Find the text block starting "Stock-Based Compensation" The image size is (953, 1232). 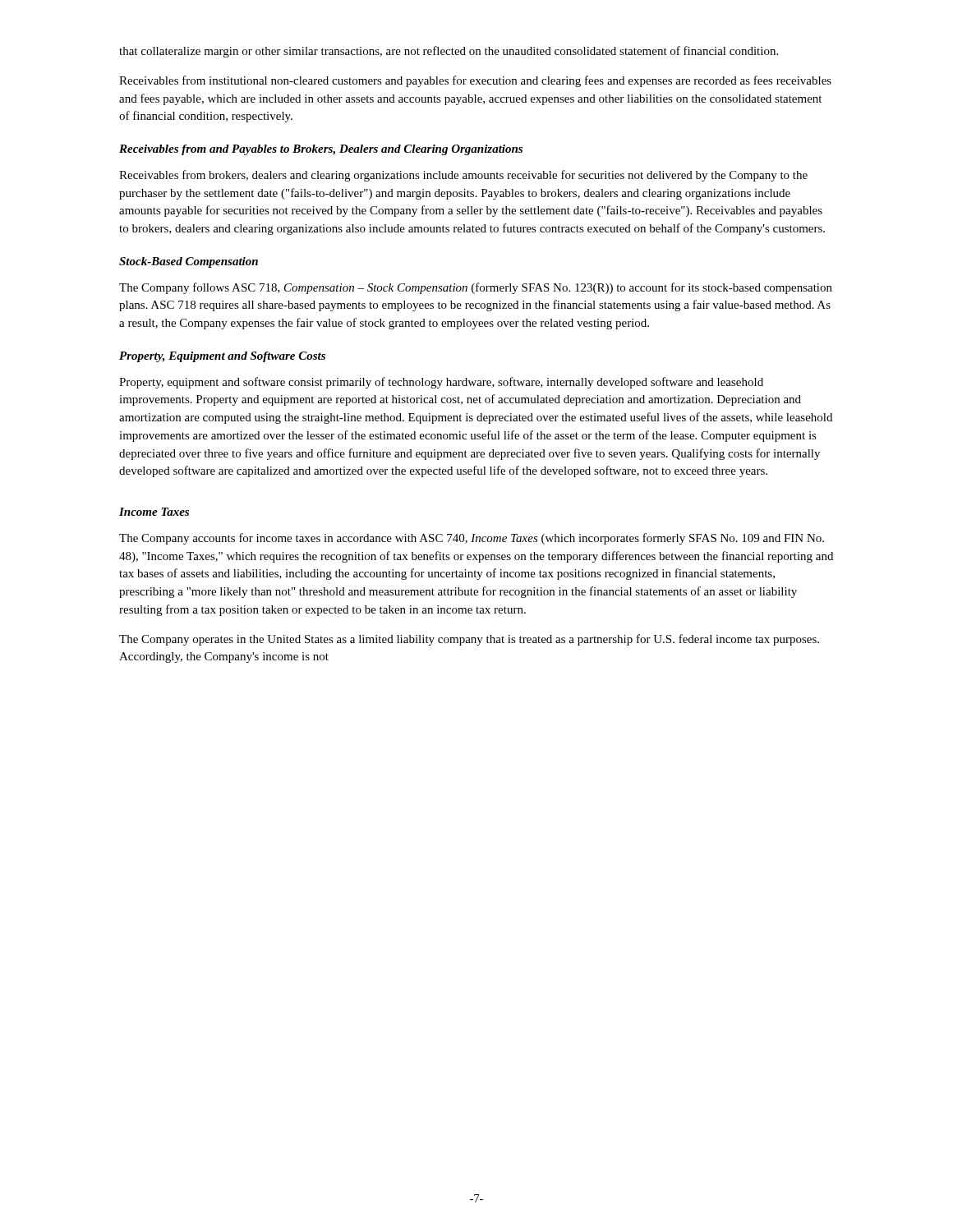(189, 262)
